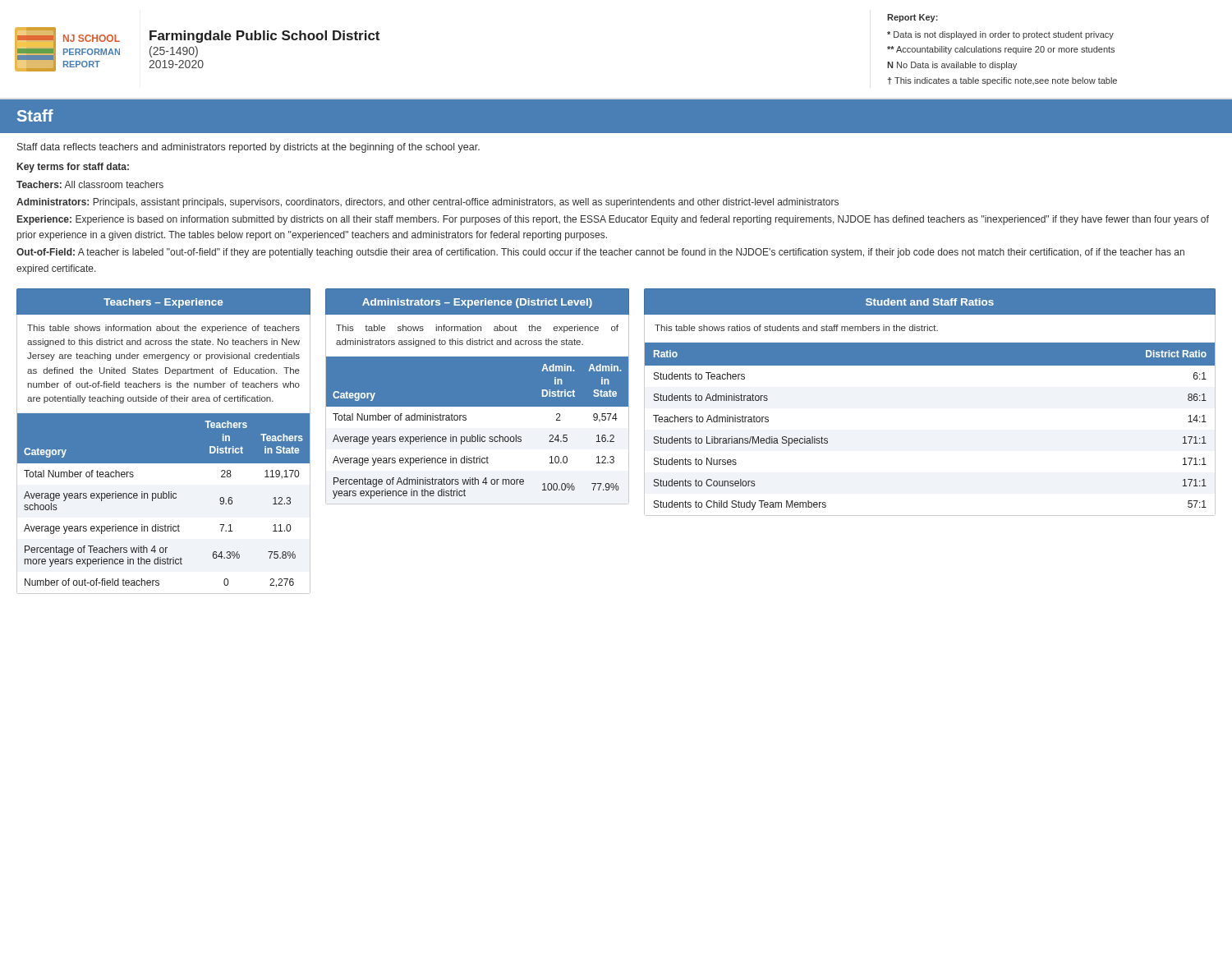Click on the block starting "Administrators – Experience (District"
This screenshot has width=1232, height=953.
(477, 302)
